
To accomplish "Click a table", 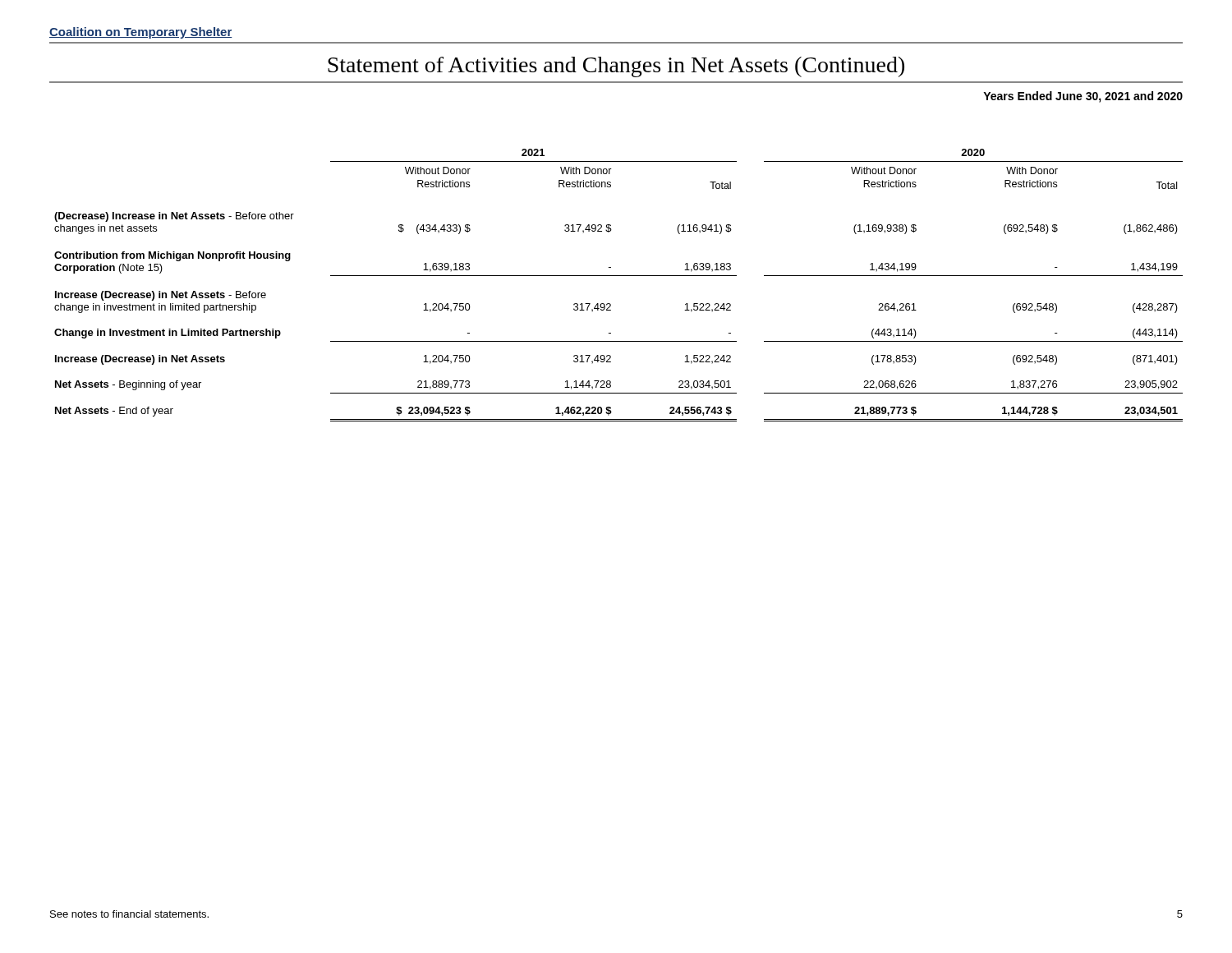I will coord(616,283).
